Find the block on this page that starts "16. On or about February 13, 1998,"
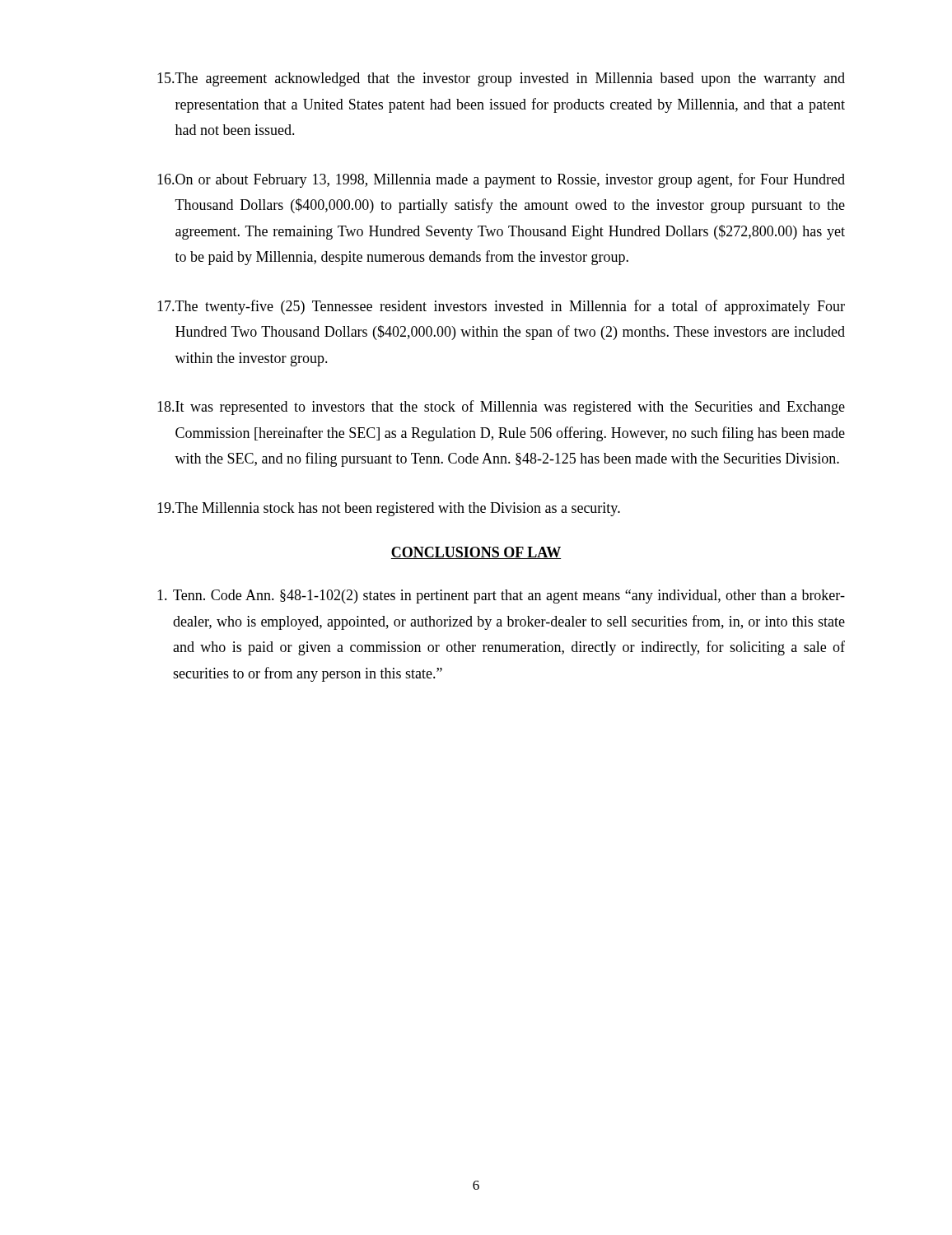Viewport: 952px width, 1235px height. coord(476,219)
